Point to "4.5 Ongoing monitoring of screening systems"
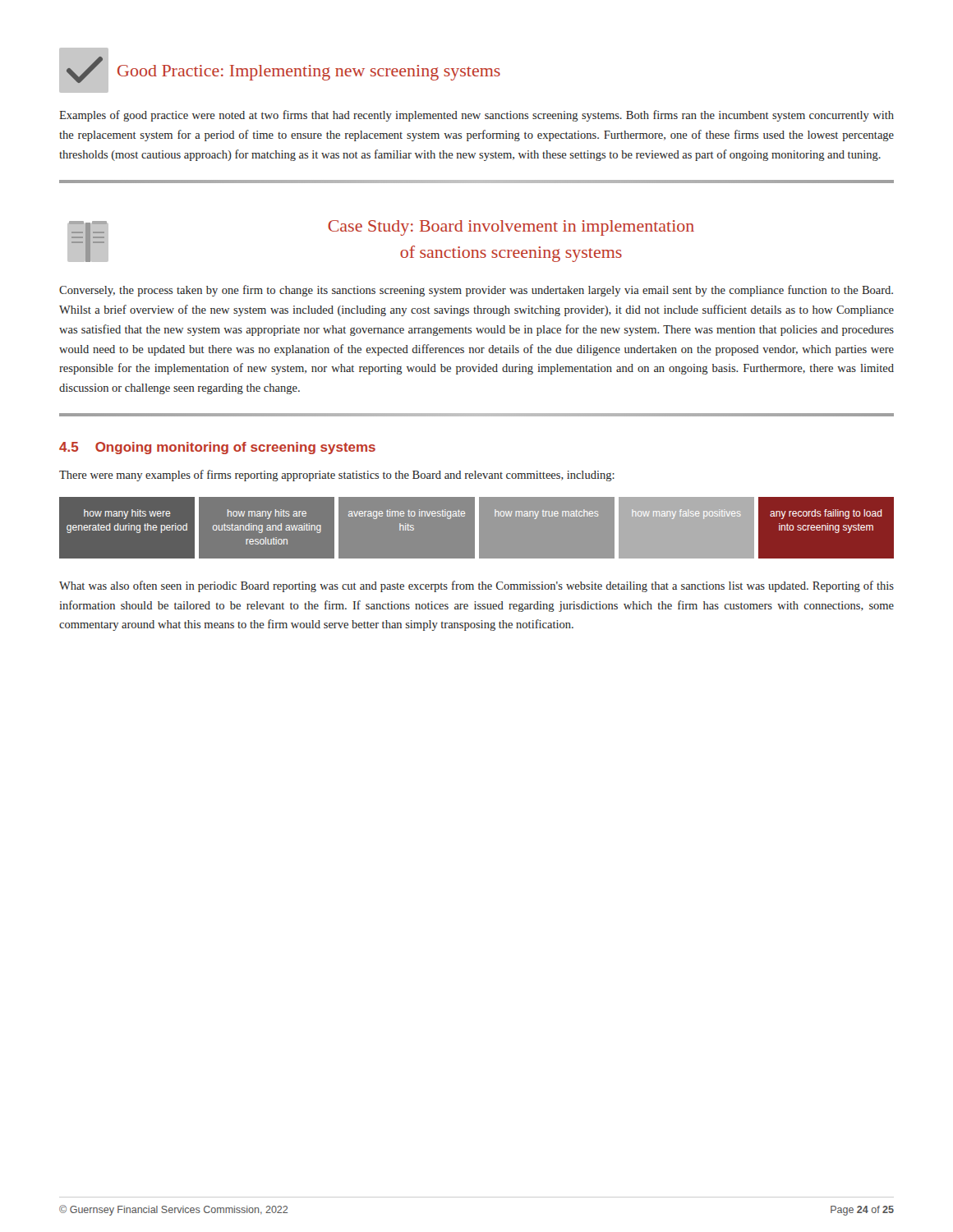Image resolution: width=953 pixels, height=1232 pixels. pos(218,448)
